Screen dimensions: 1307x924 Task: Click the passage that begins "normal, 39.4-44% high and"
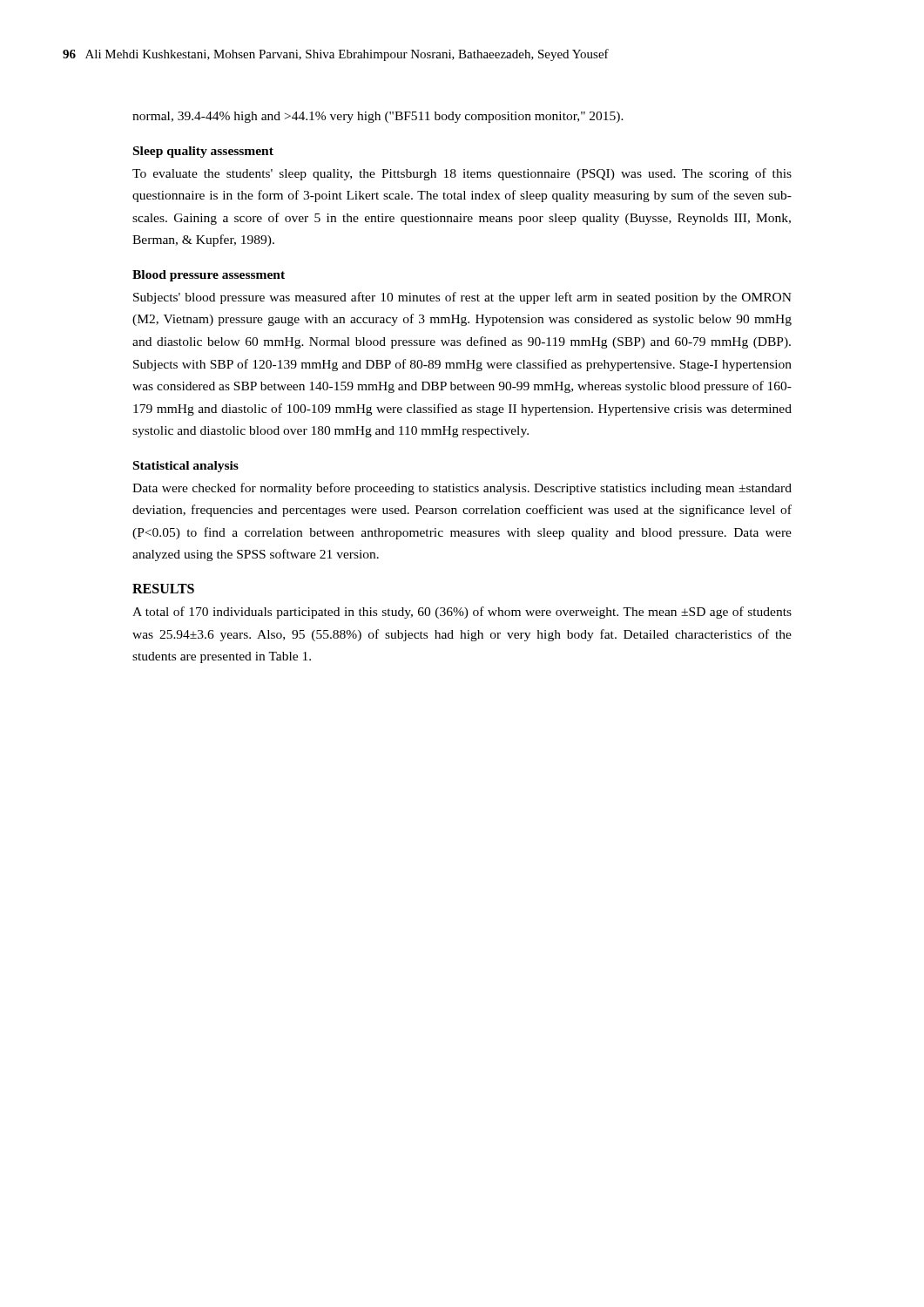click(x=378, y=115)
